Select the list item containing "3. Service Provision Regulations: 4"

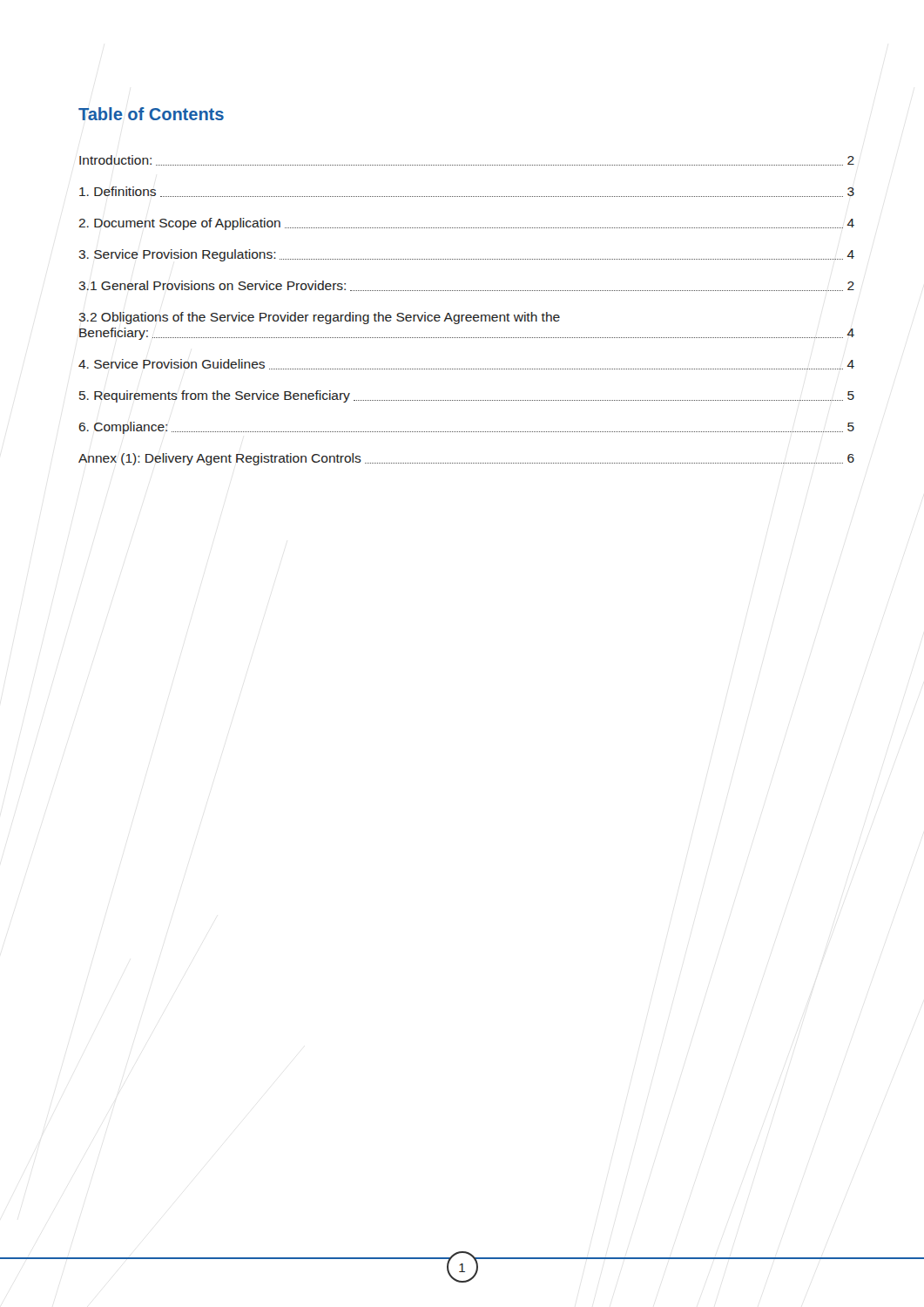(x=466, y=254)
